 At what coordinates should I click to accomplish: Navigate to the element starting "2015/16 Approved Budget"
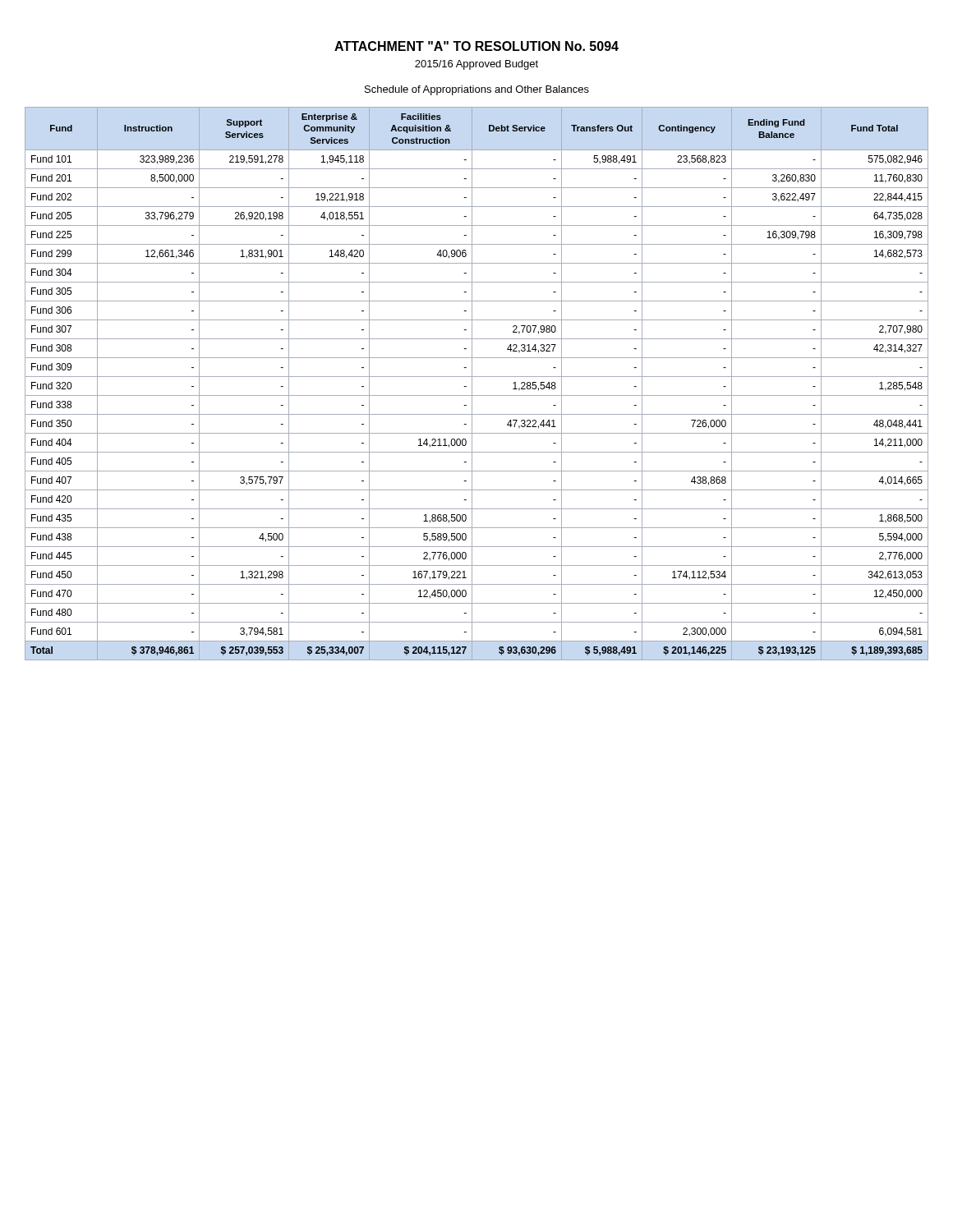pyautogui.click(x=476, y=64)
